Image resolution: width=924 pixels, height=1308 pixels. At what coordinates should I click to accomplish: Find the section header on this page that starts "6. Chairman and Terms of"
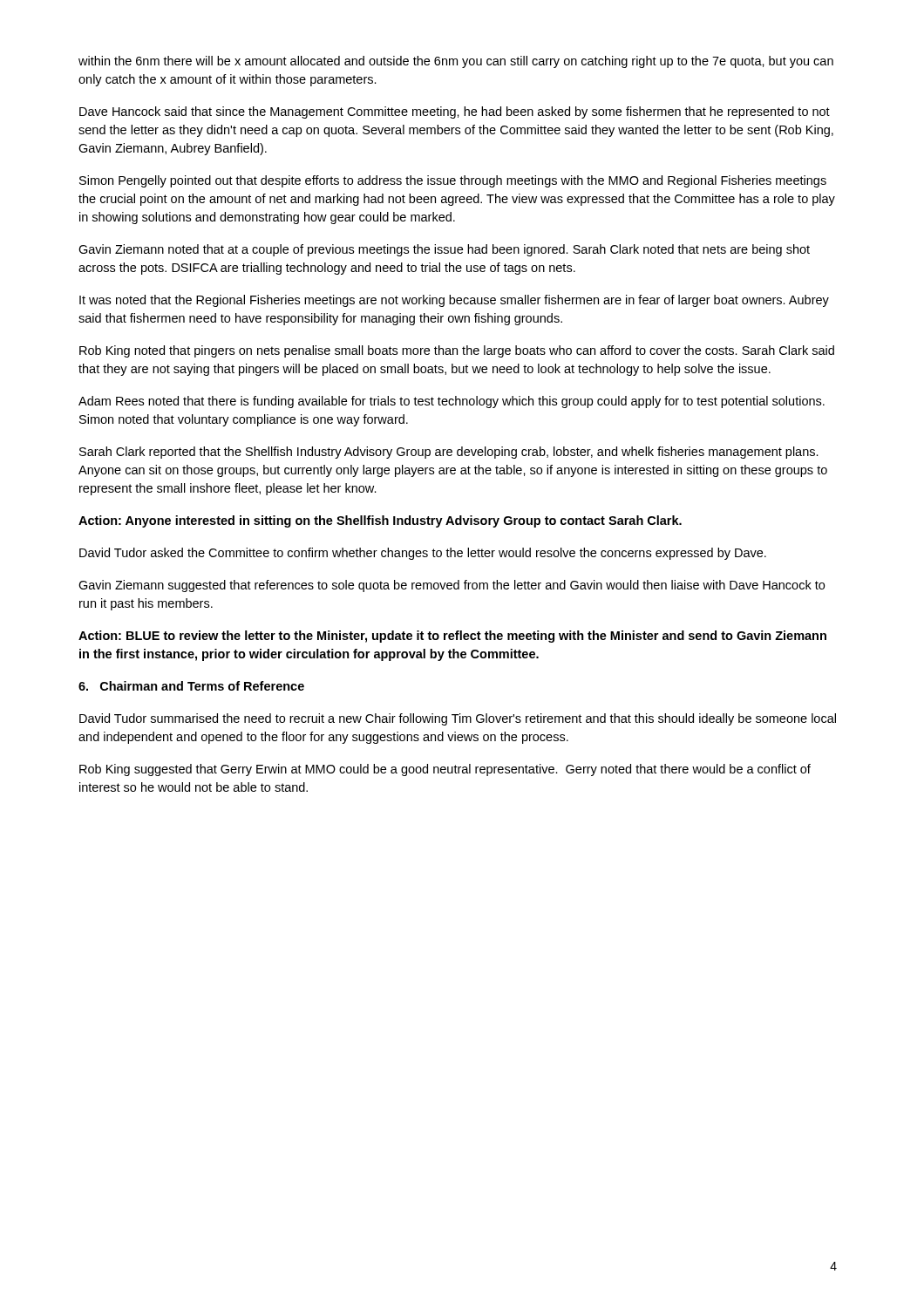coord(191,687)
